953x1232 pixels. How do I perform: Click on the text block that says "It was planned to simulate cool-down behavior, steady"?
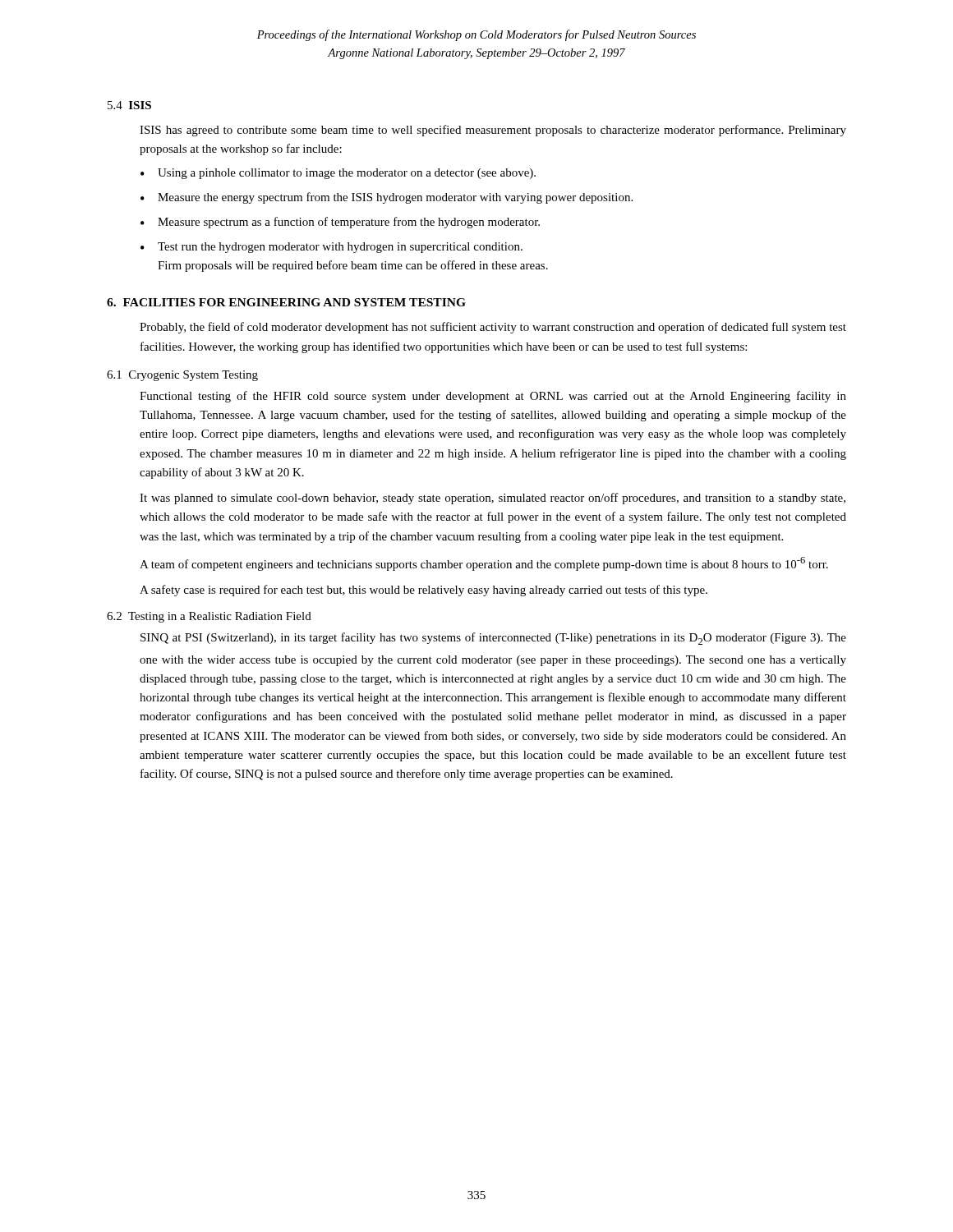[493, 517]
